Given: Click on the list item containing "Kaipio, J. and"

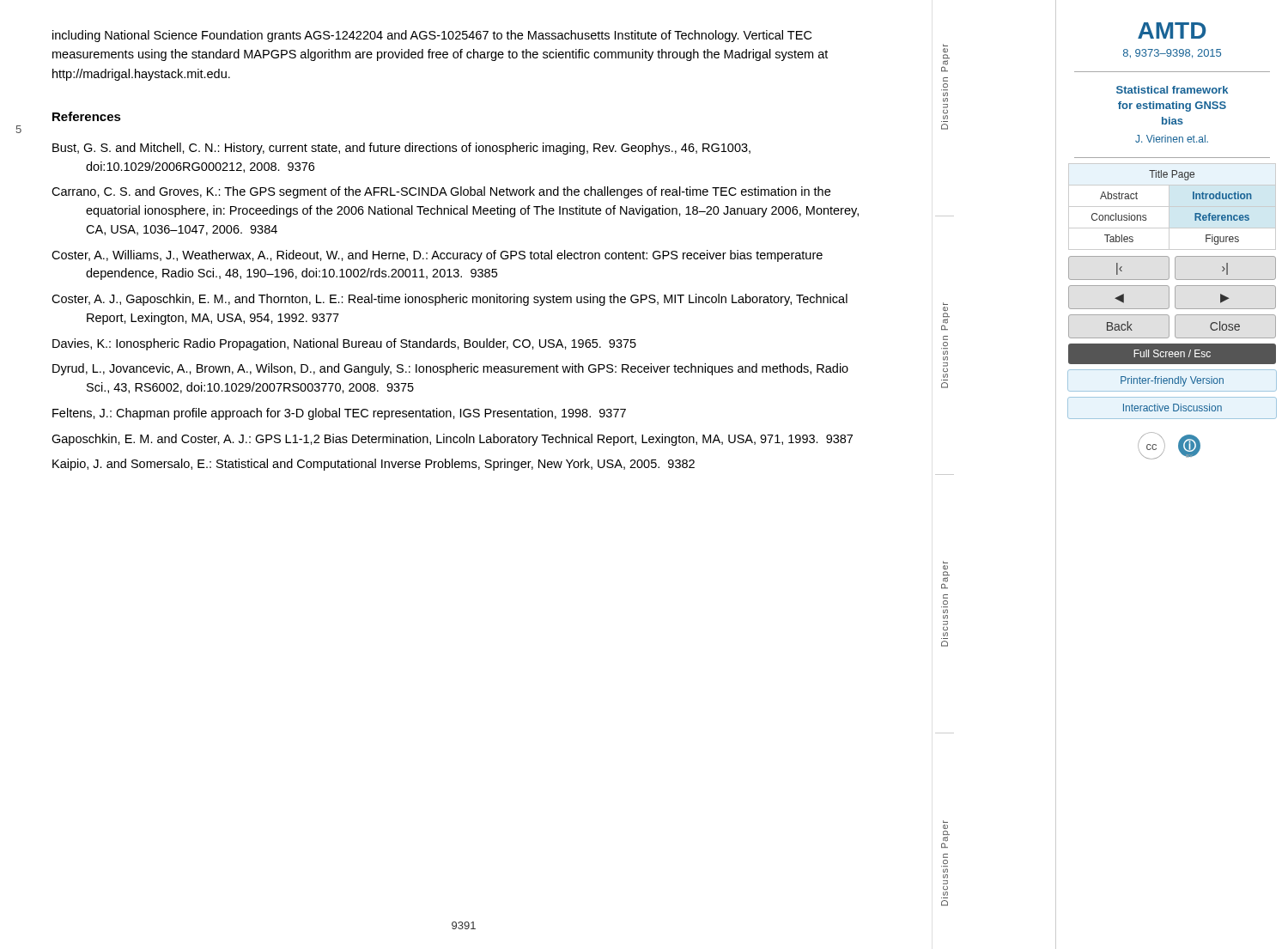Looking at the screenshot, I should click(x=373, y=464).
